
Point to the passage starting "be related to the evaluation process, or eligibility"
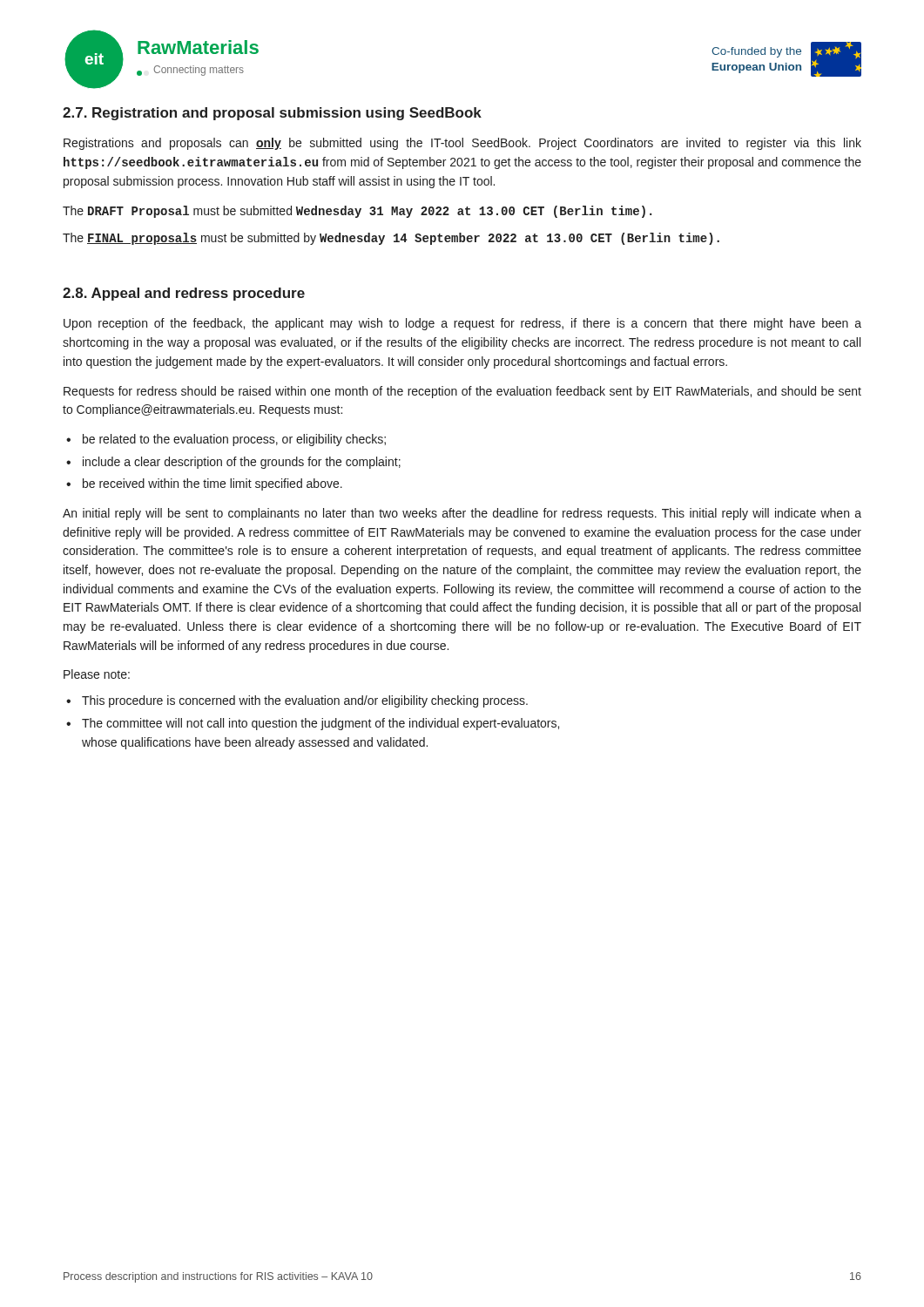(234, 439)
